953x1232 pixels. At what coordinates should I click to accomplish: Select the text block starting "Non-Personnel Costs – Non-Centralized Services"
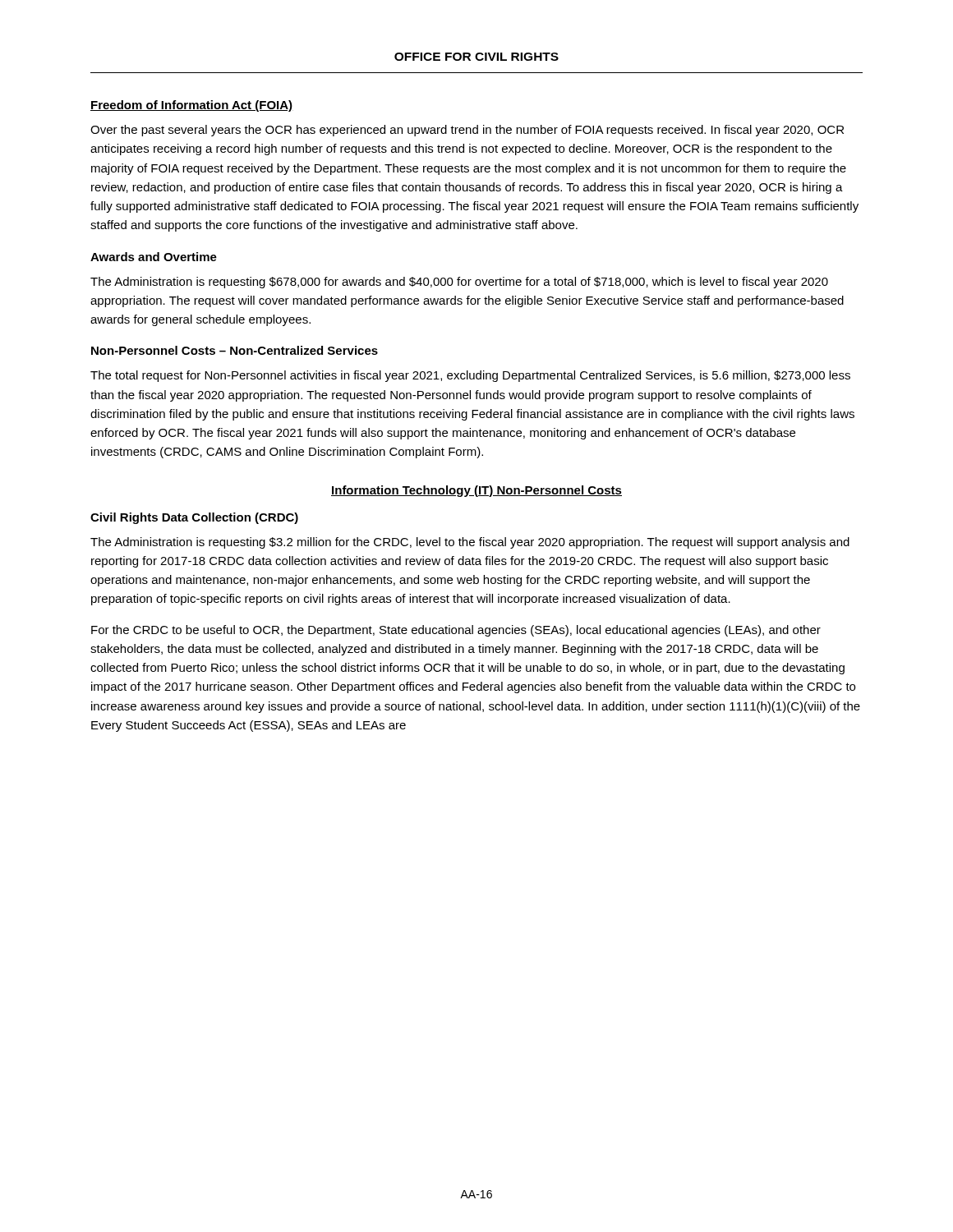pos(234,351)
